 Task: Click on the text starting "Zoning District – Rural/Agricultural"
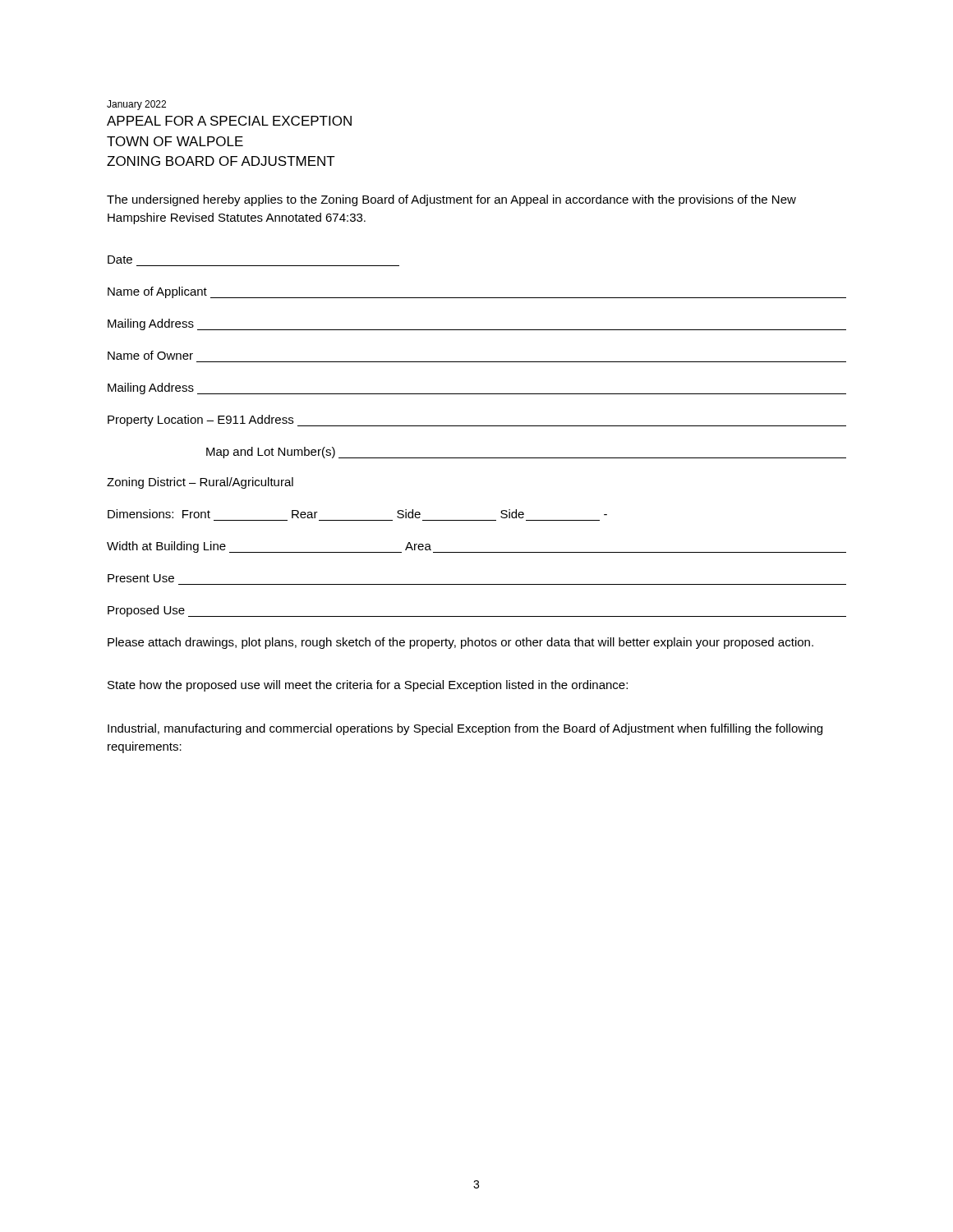200,482
